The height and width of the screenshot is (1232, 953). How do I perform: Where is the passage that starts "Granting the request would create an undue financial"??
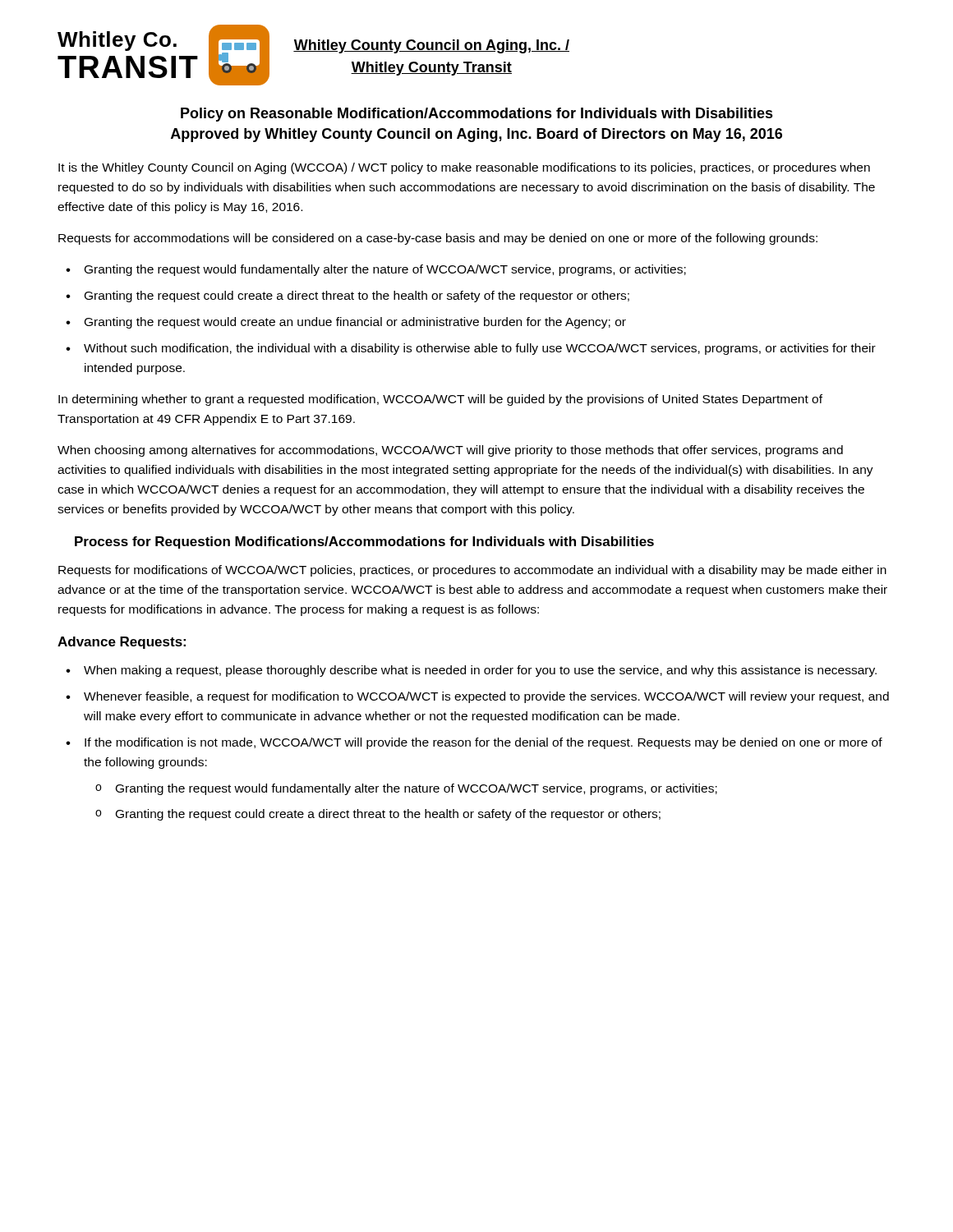pos(355,322)
